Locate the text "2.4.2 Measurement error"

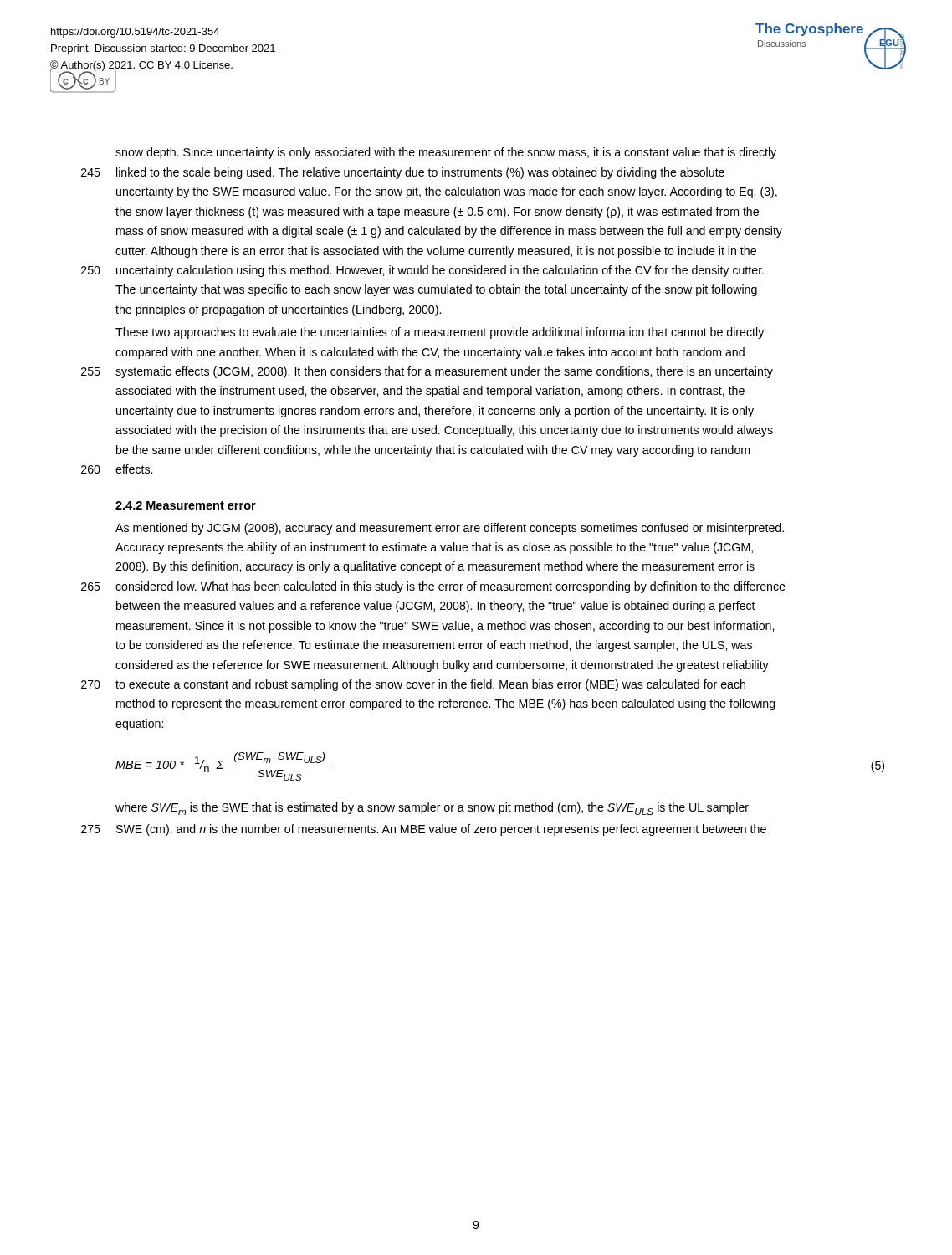[186, 505]
